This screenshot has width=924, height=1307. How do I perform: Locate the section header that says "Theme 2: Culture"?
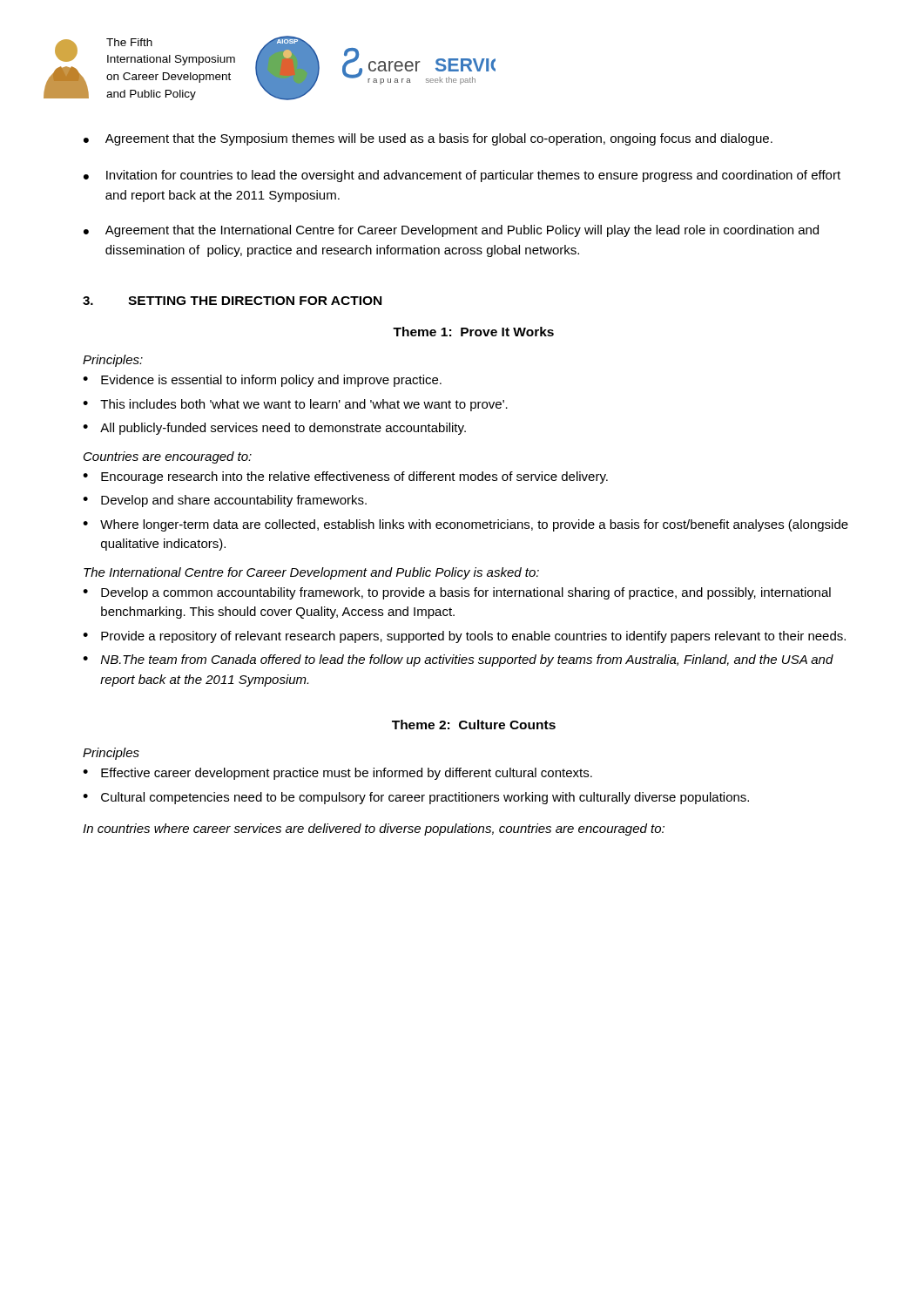click(x=474, y=725)
